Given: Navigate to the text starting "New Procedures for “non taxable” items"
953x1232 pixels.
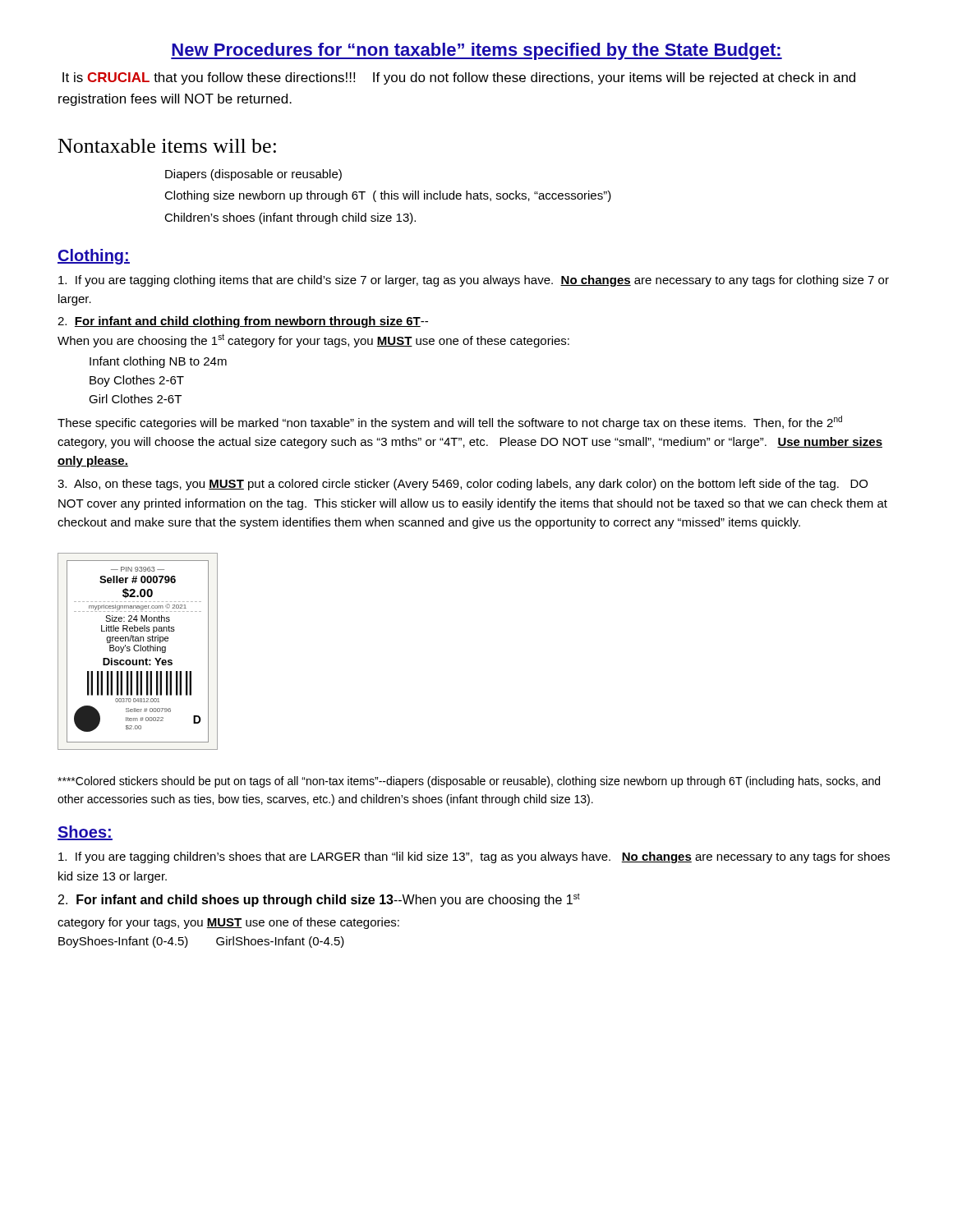Looking at the screenshot, I should point(476,50).
